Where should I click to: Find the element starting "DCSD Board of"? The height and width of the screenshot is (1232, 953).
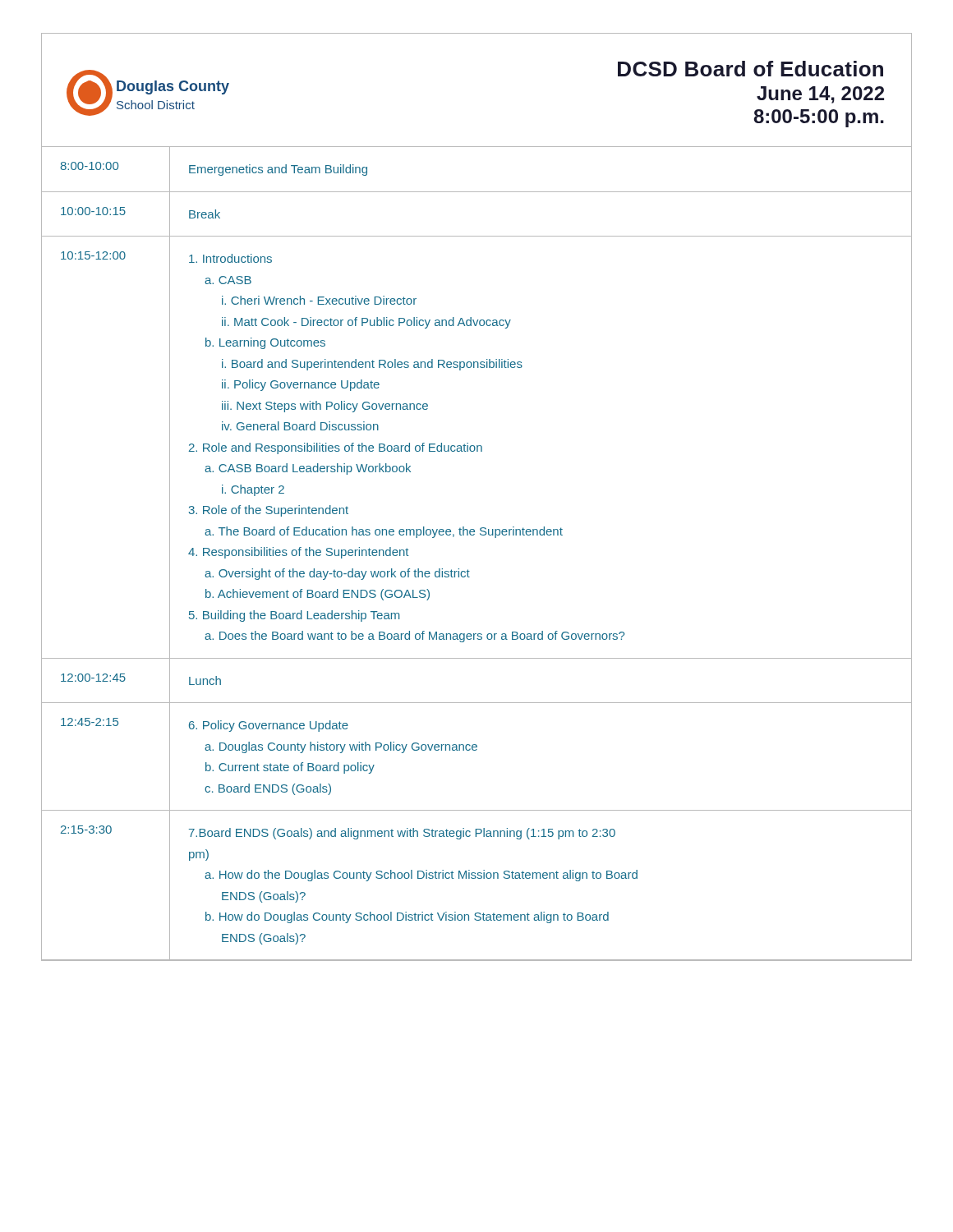[751, 92]
